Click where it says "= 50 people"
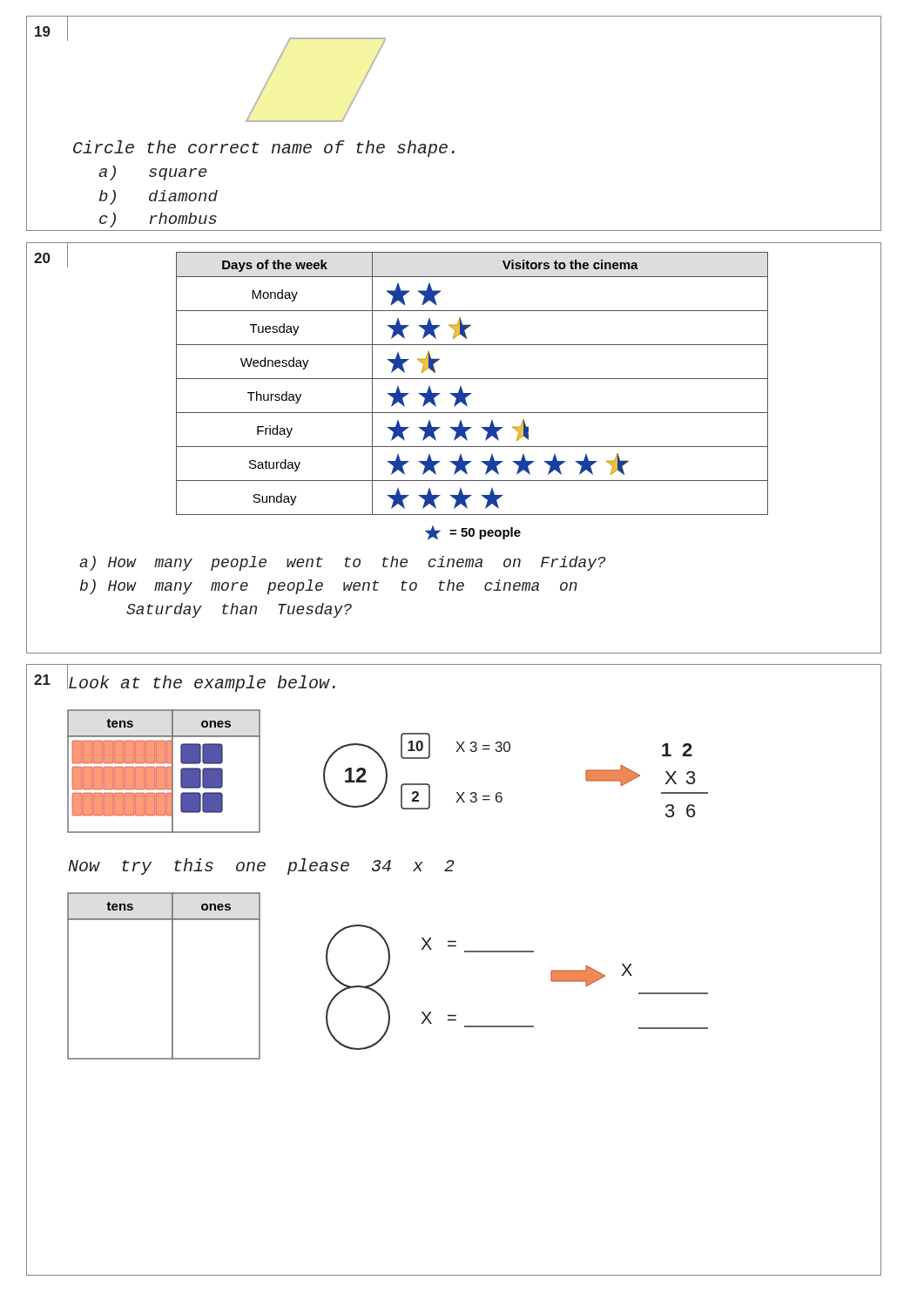 tap(472, 533)
